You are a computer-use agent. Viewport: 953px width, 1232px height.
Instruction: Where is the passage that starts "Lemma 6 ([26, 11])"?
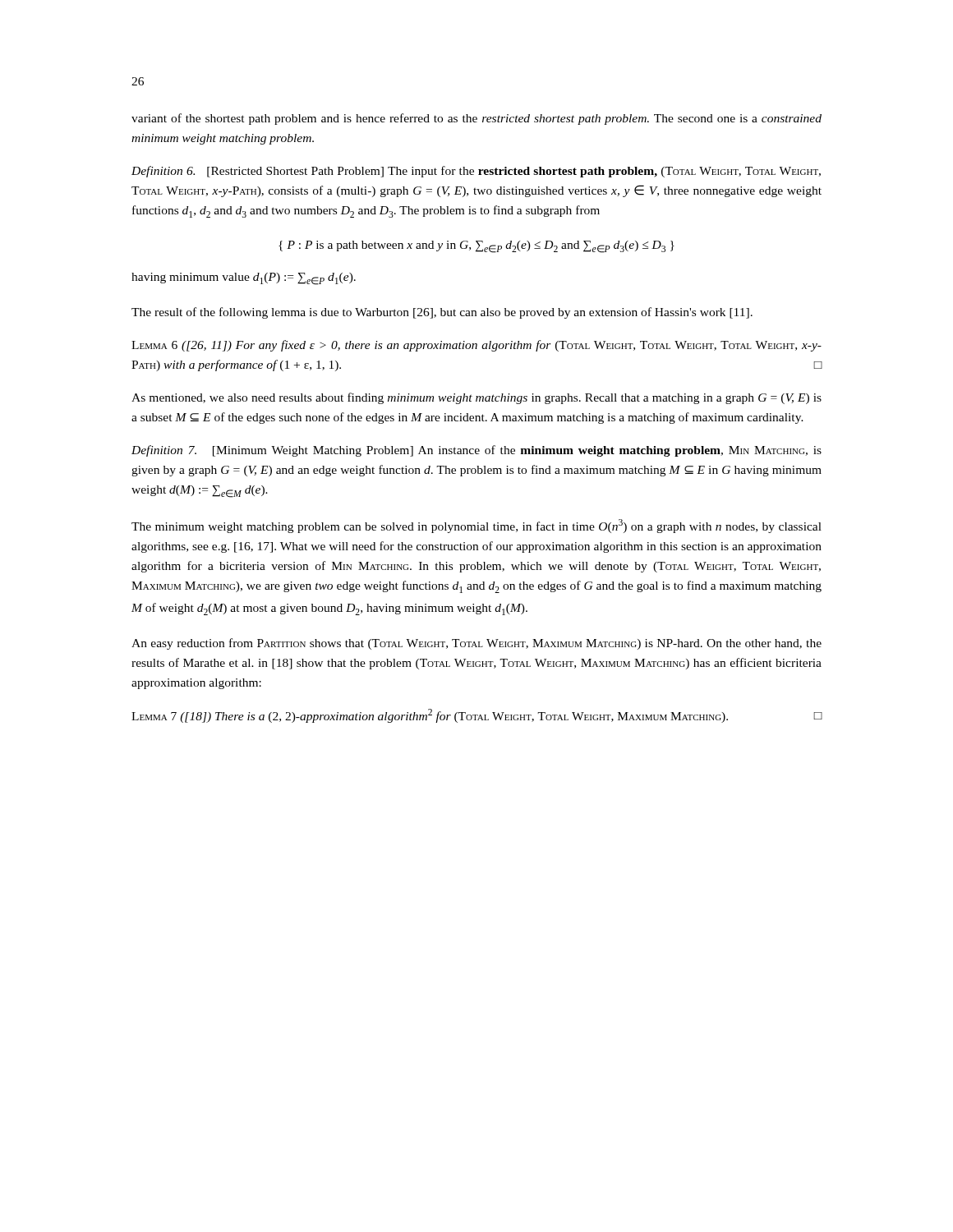click(476, 356)
